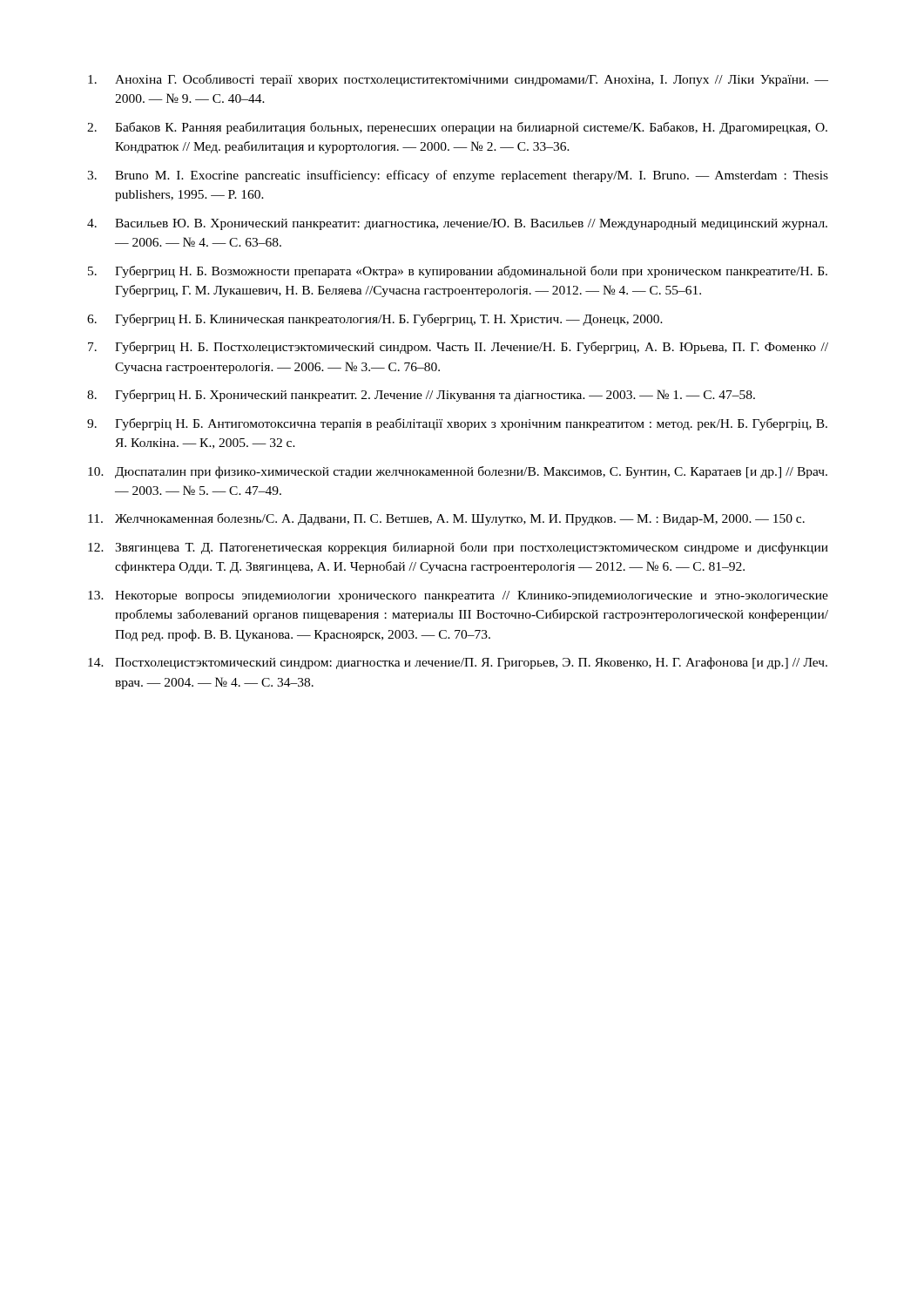Image resolution: width=924 pixels, height=1307 pixels.
Task: Find the block on this page that starts "3. Bruno M. I. Exocrine"
Action: click(x=458, y=185)
